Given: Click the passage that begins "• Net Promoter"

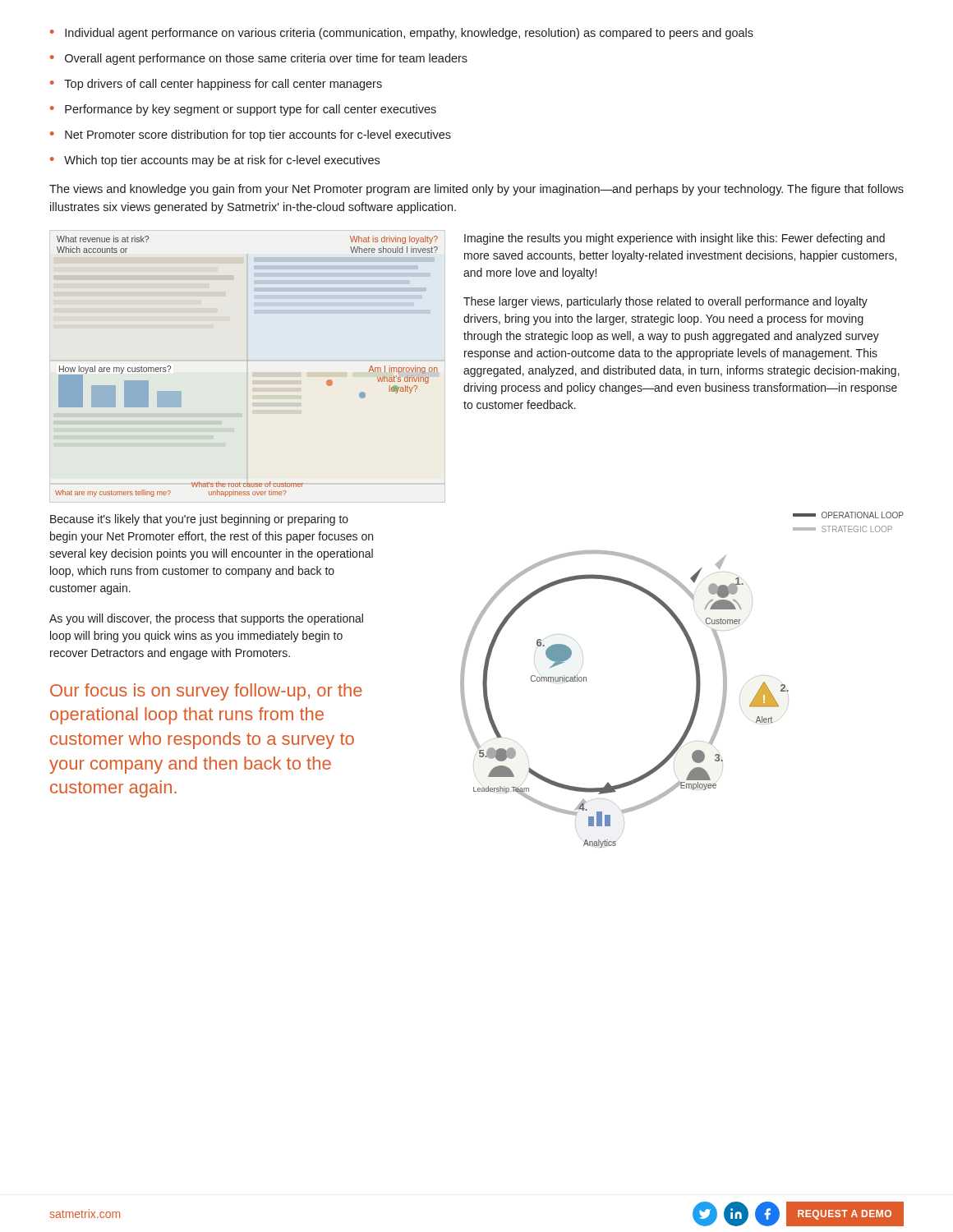Looking at the screenshot, I should coord(250,135).
